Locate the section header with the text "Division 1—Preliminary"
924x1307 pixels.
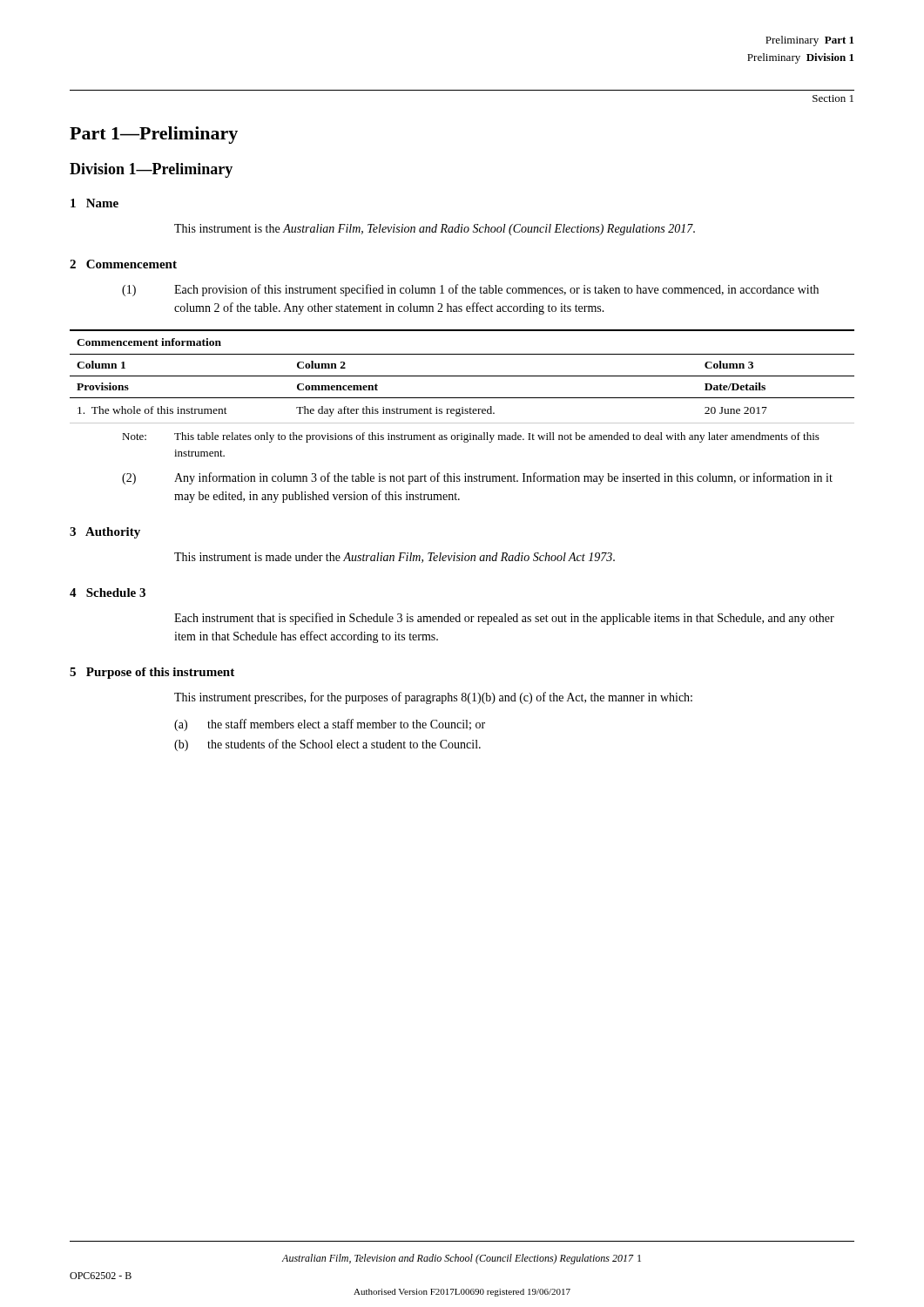[151, 169]
